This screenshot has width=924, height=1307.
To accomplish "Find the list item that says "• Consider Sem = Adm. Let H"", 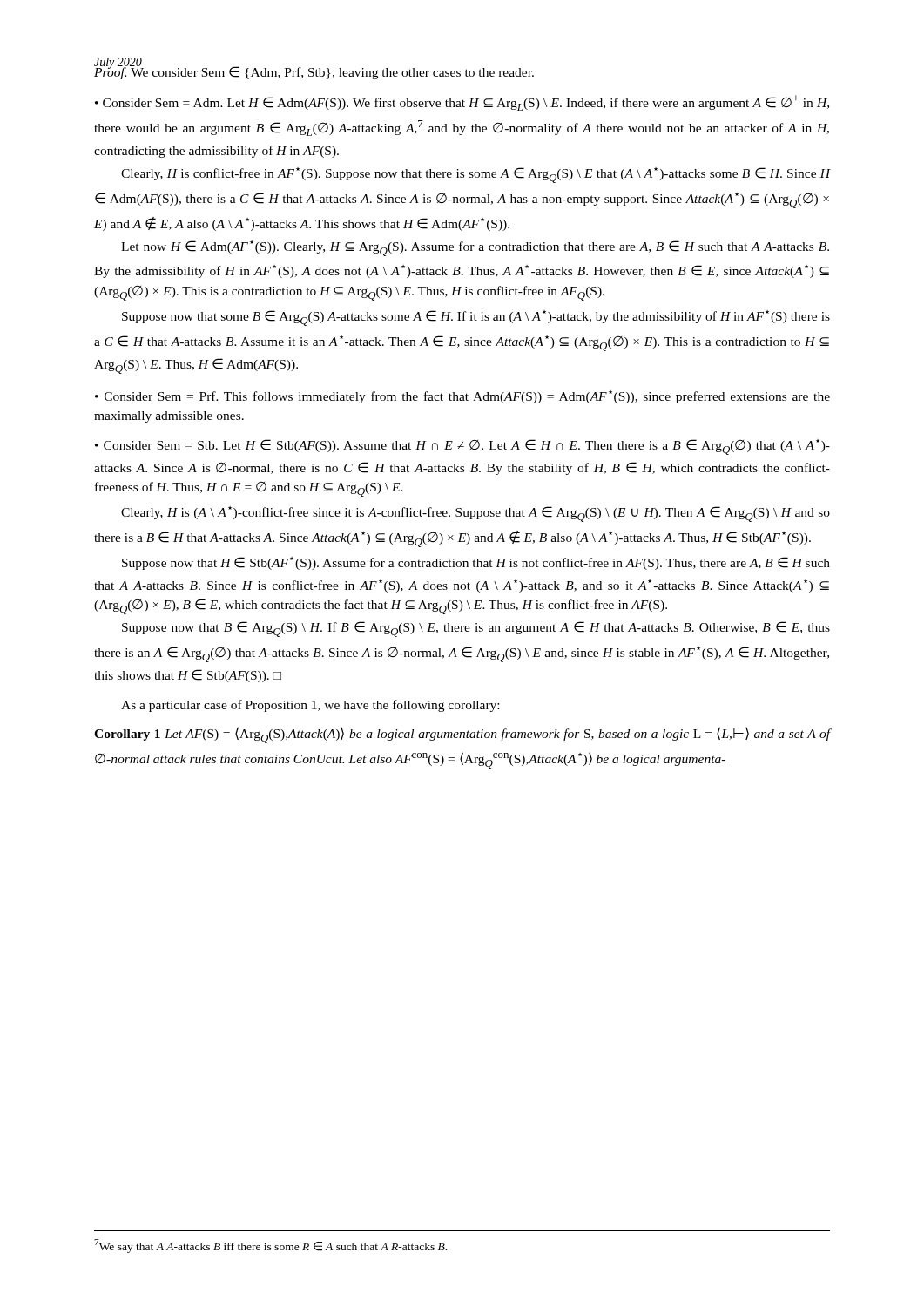I will [x=462, y=234].
